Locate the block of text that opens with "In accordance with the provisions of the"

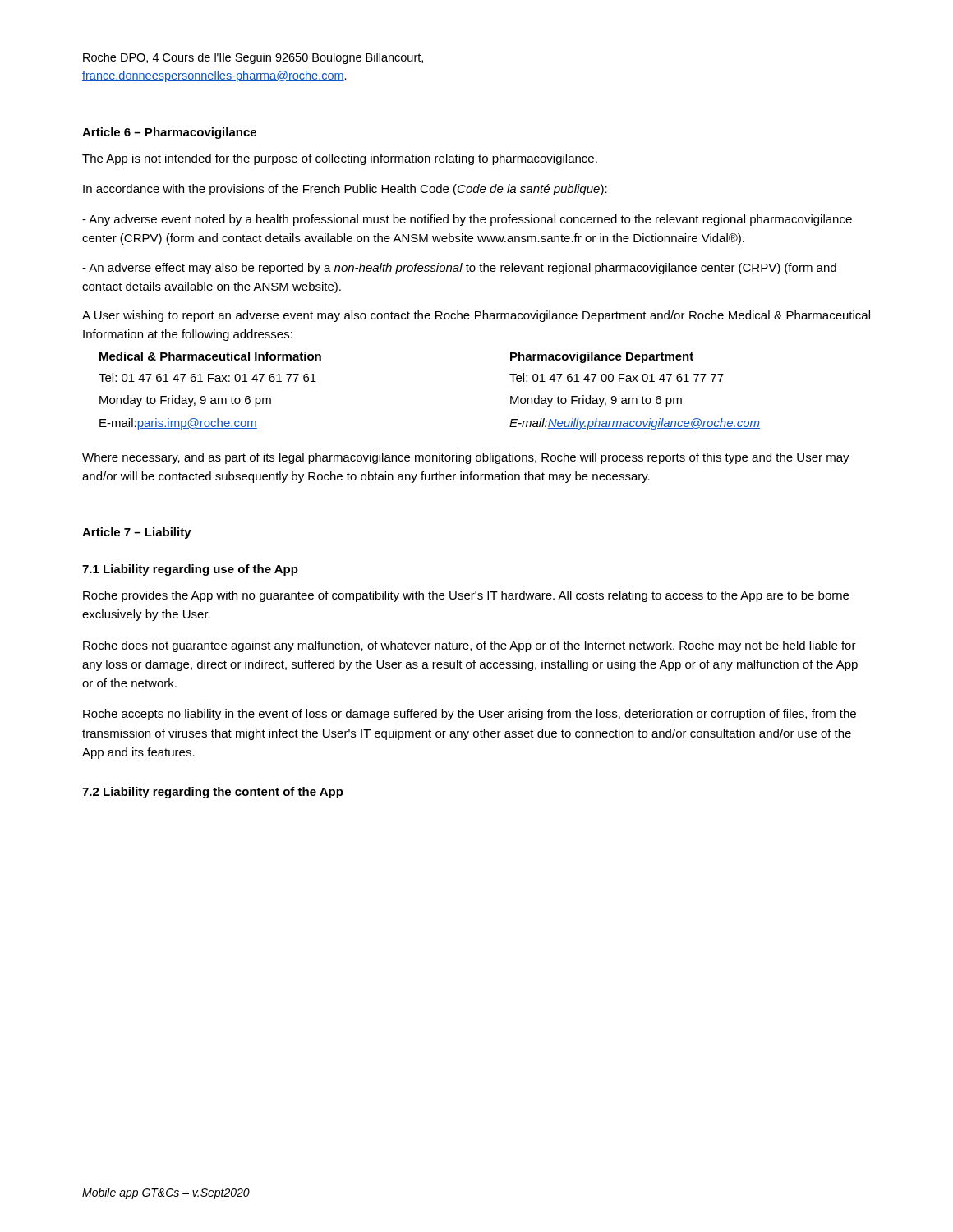pyautogui.click(x=345, y=188)
